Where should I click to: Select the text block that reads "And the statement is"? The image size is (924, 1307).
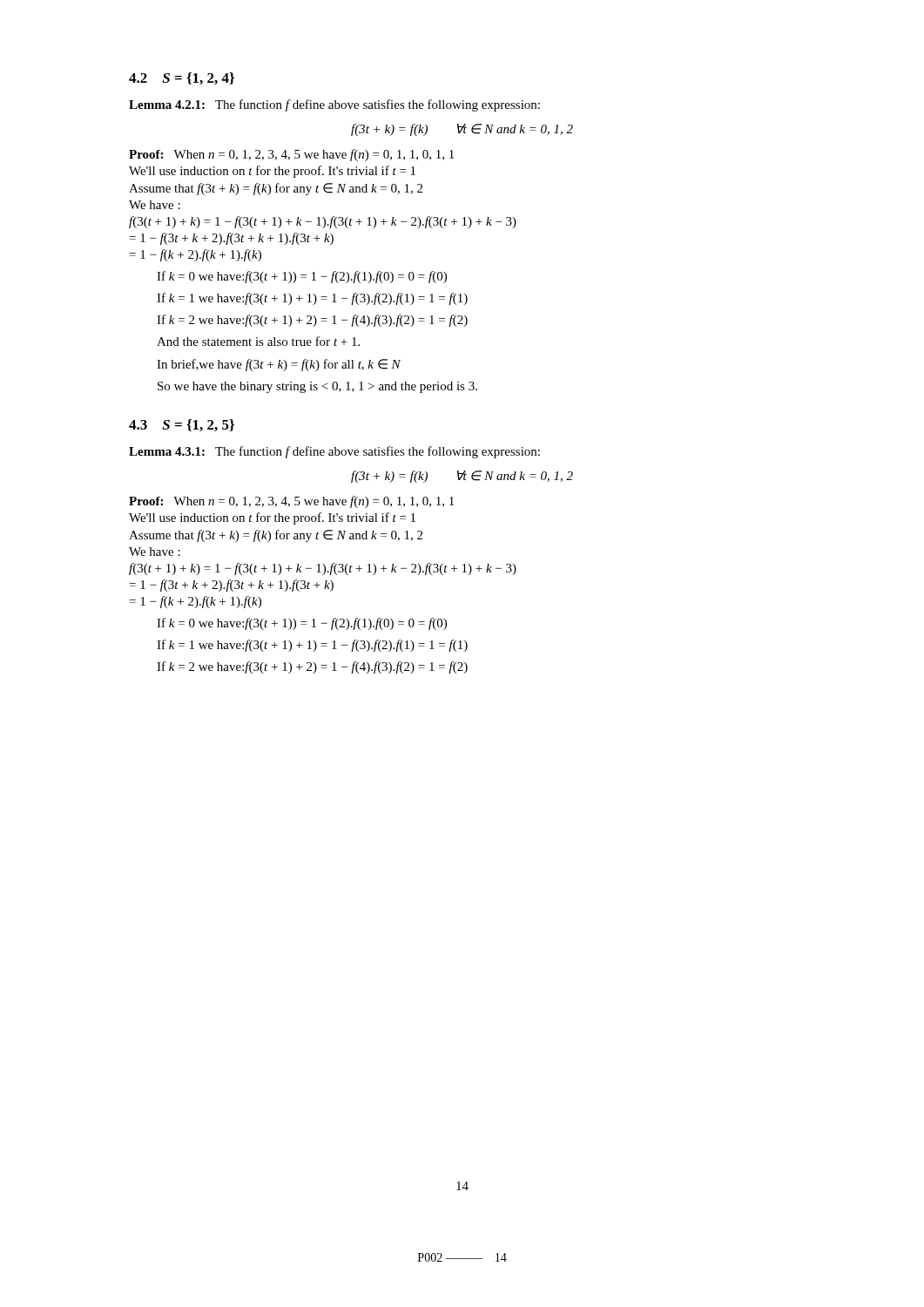click(x=259, y=342)
